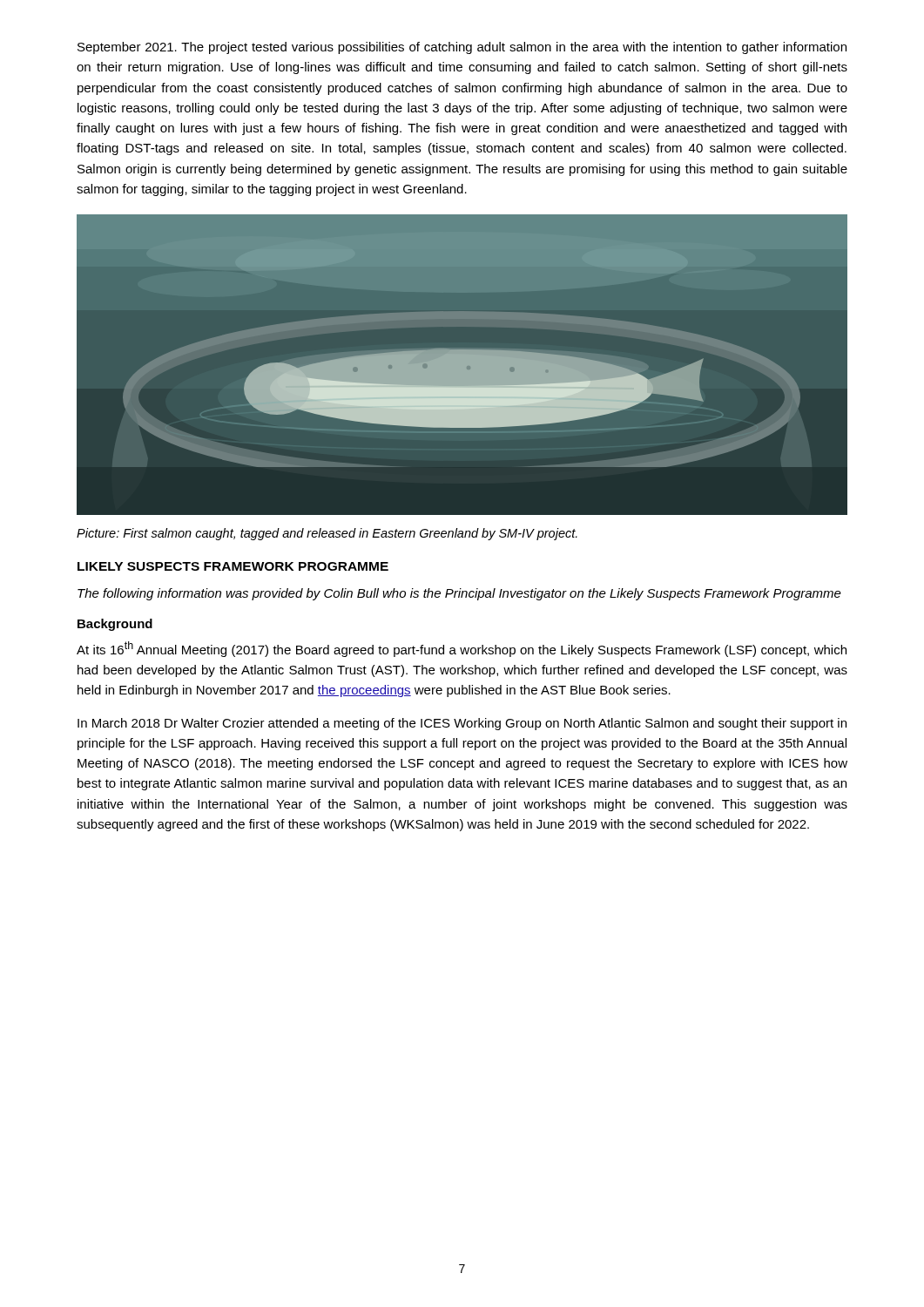Image resolution: width=924 pixels, height=1307 pixels.
Task: Locate the block of text that opens with "The following information"
Action: 459,593
